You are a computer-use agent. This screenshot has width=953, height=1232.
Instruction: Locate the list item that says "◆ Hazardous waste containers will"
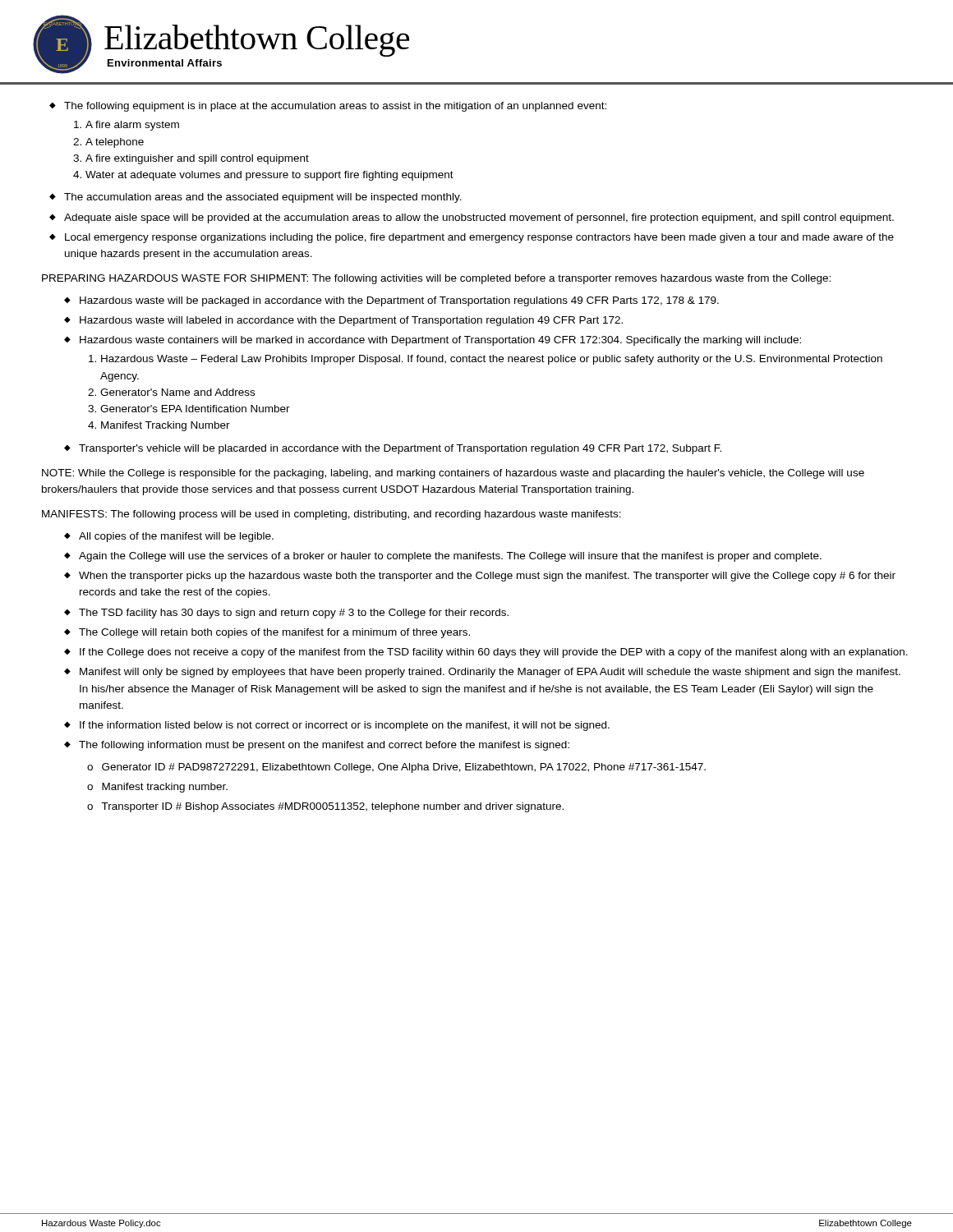[433, 341]
